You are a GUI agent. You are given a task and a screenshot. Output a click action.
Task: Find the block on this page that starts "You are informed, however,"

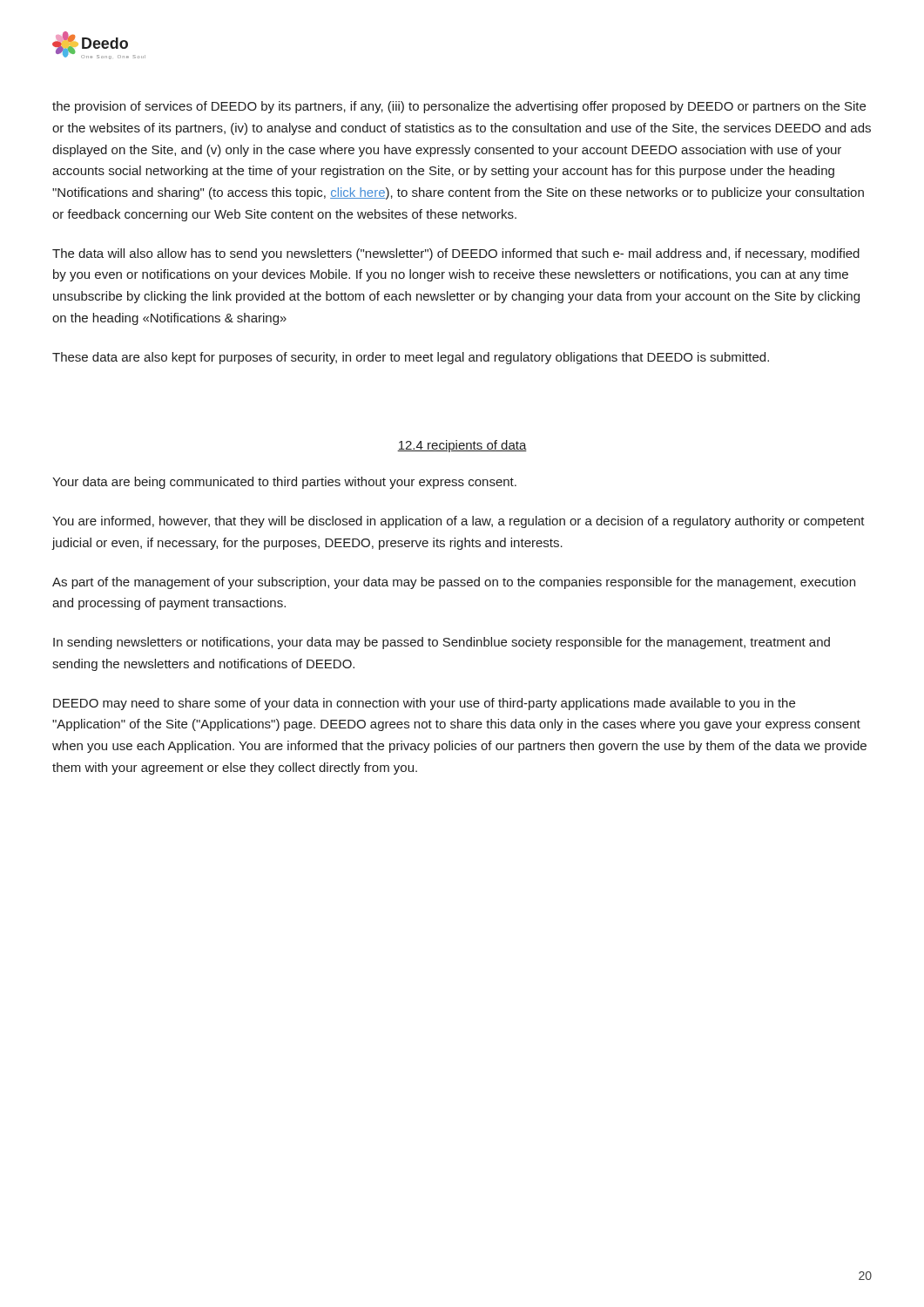coord(458,531)
